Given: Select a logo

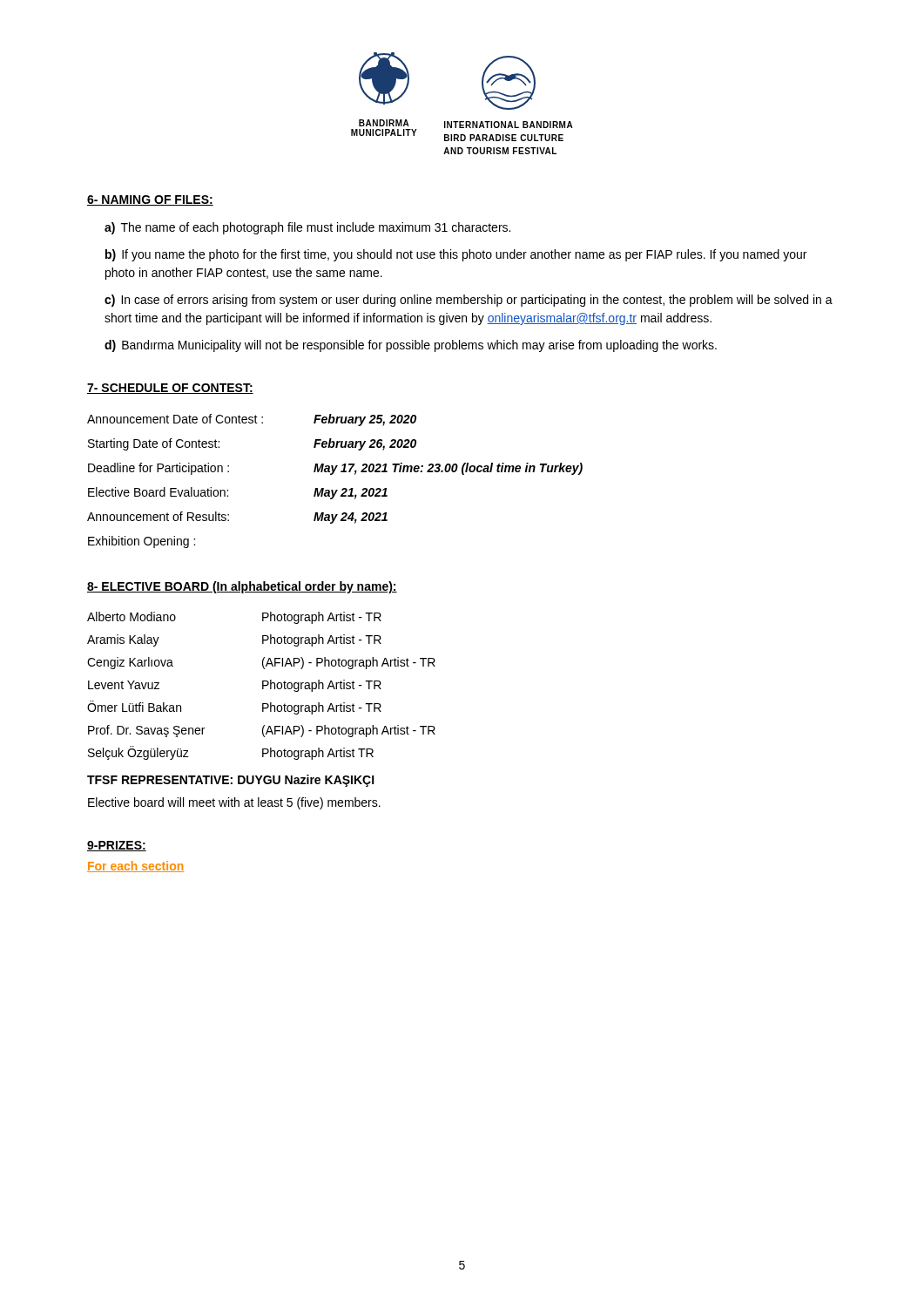Looking at the screenshot, I should [x=462, y=105].
